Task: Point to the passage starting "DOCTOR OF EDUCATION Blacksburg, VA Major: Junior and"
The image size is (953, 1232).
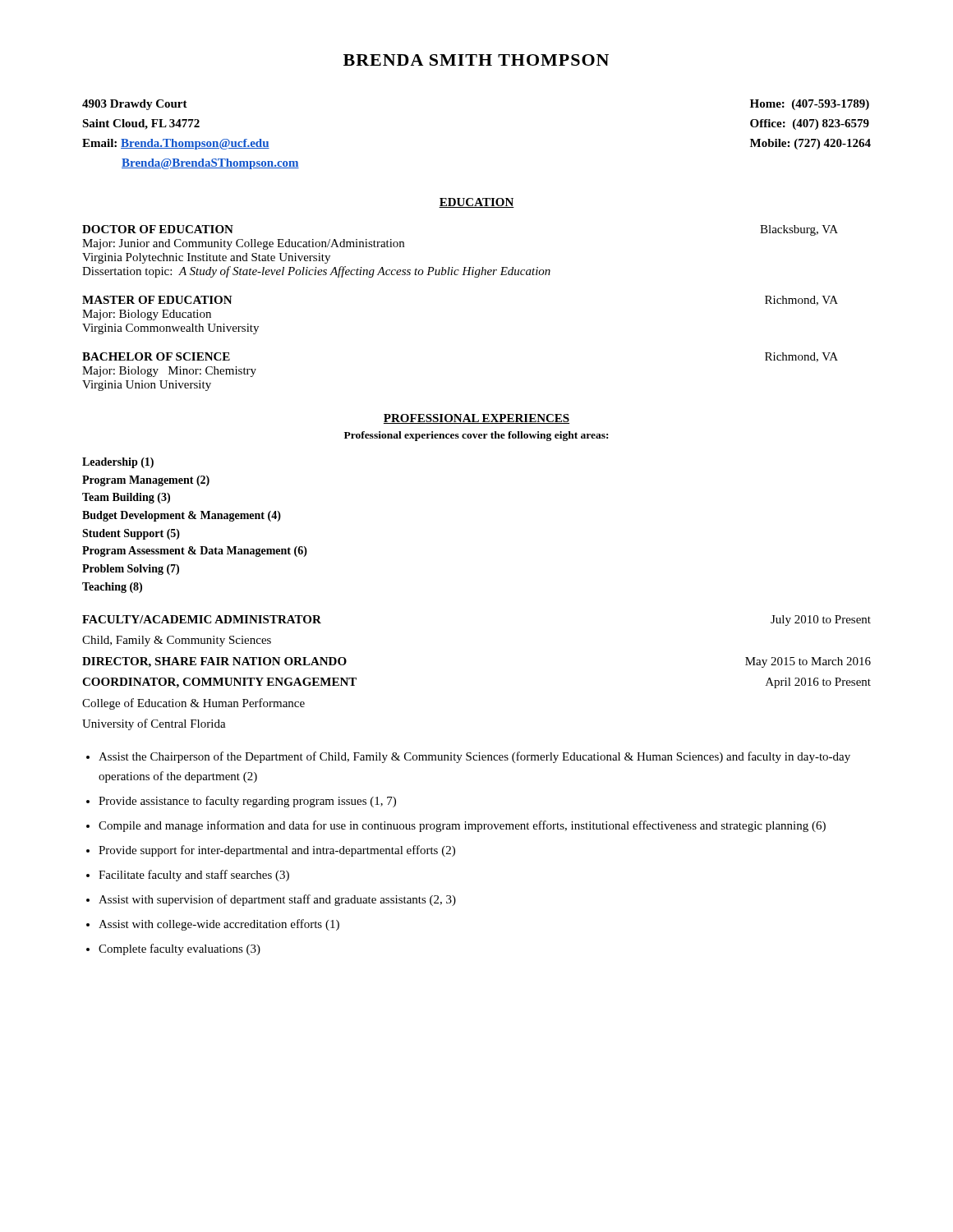Action: [x=152, y=230]
